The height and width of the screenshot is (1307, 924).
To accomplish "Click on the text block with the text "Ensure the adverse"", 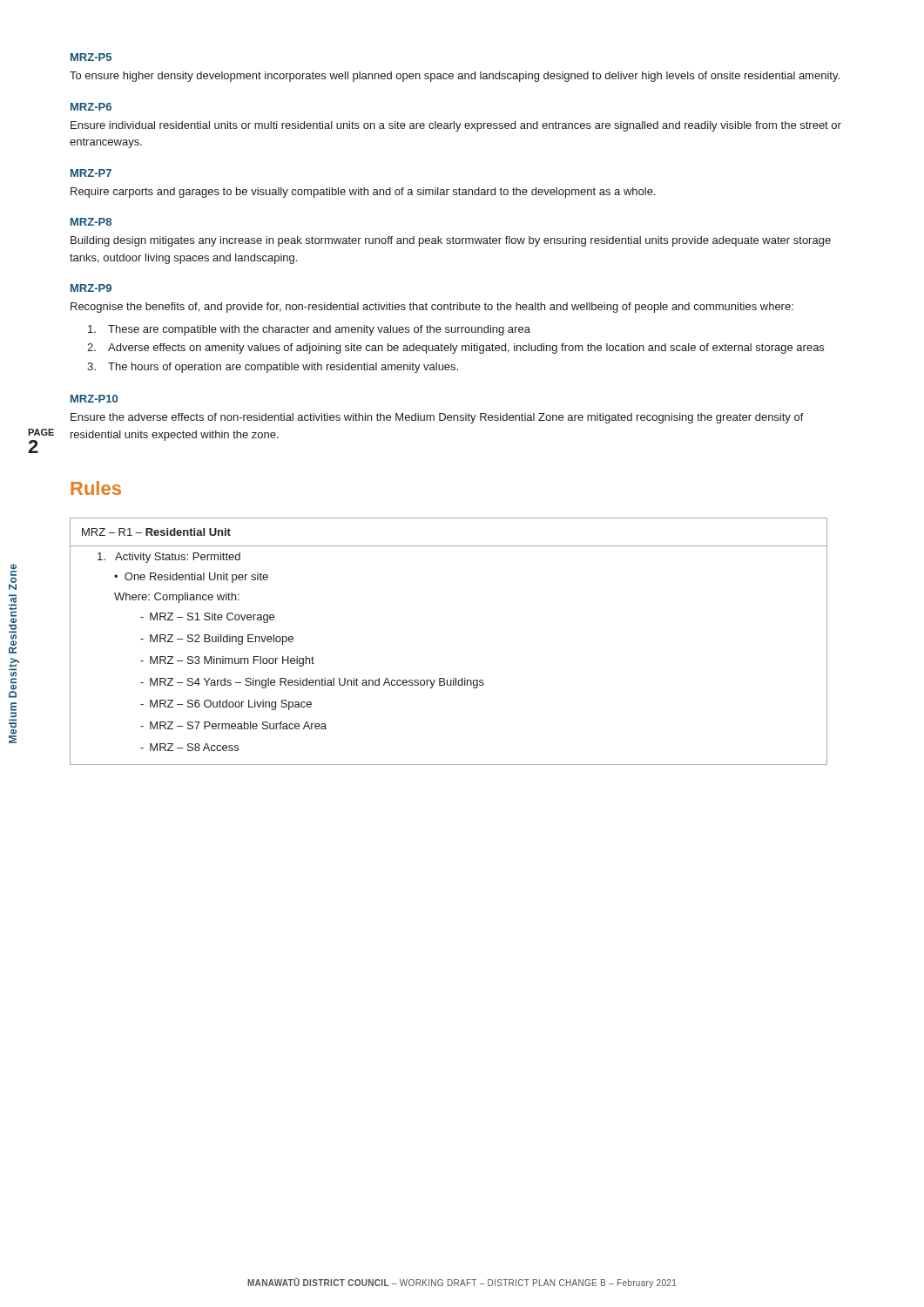I will tap(436, 425).
